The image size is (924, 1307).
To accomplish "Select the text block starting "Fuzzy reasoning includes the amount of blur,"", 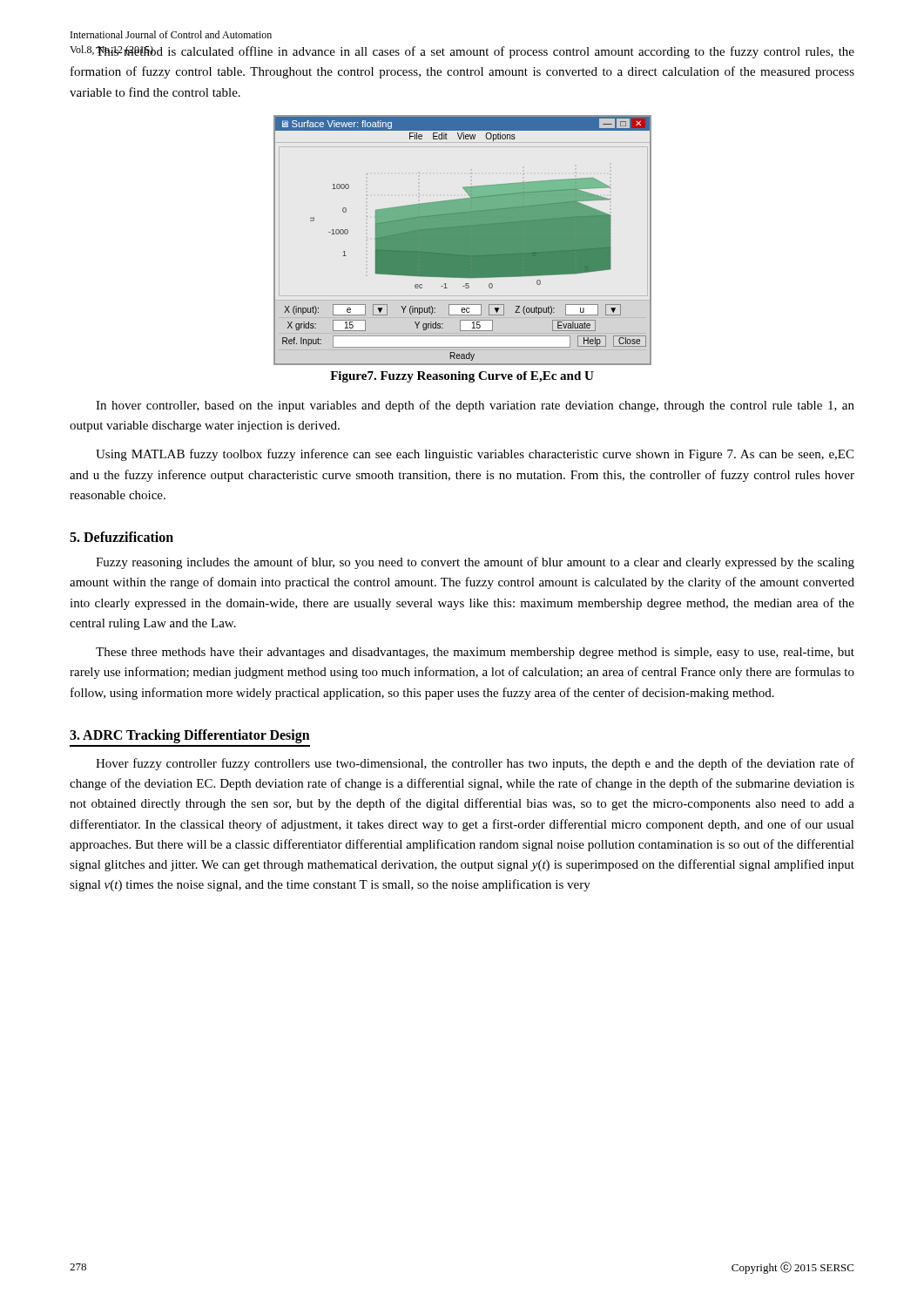I will point(475,563).
